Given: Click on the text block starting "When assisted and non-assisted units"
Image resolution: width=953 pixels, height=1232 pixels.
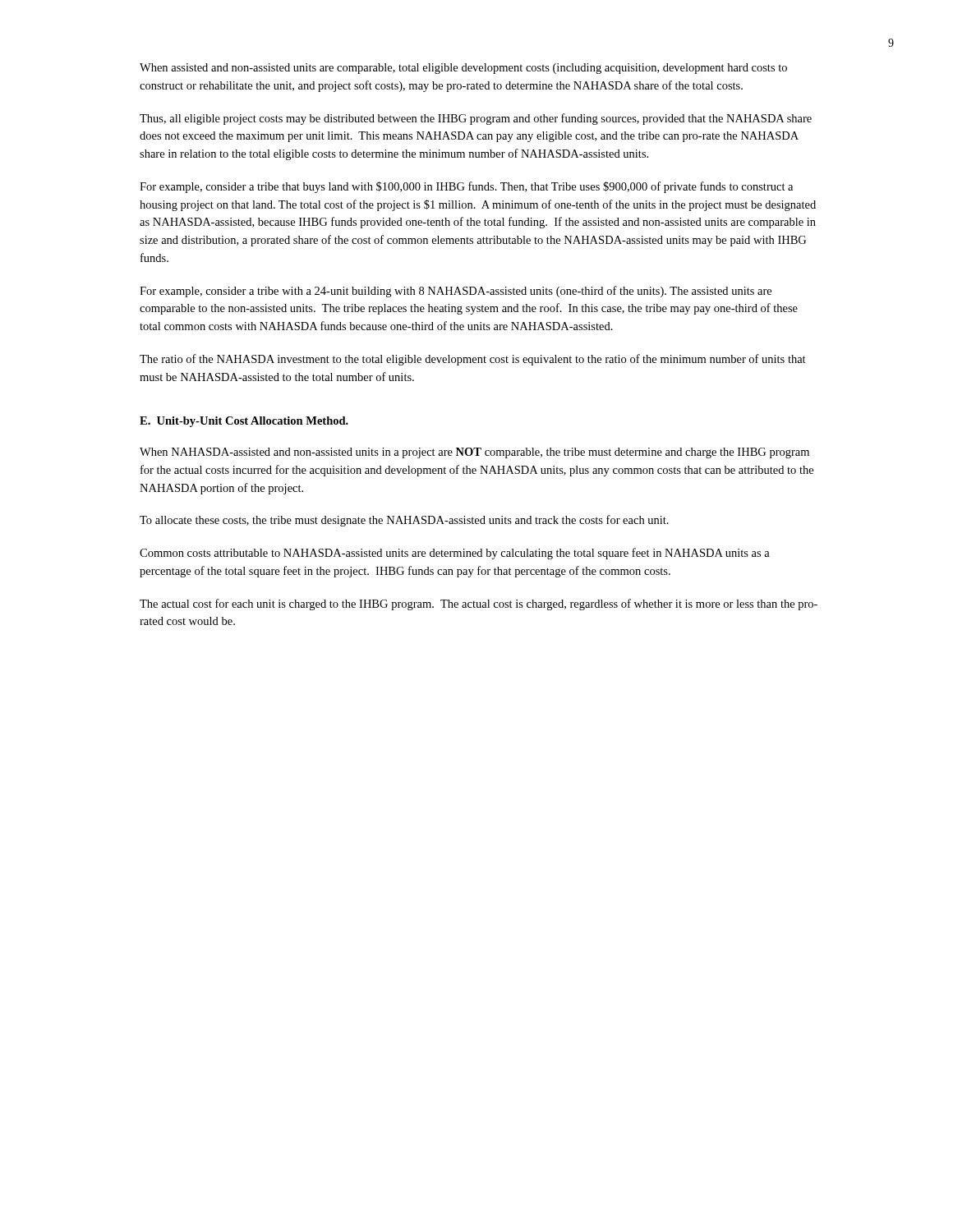Looking at the screenshot, I should coord(464,76).
